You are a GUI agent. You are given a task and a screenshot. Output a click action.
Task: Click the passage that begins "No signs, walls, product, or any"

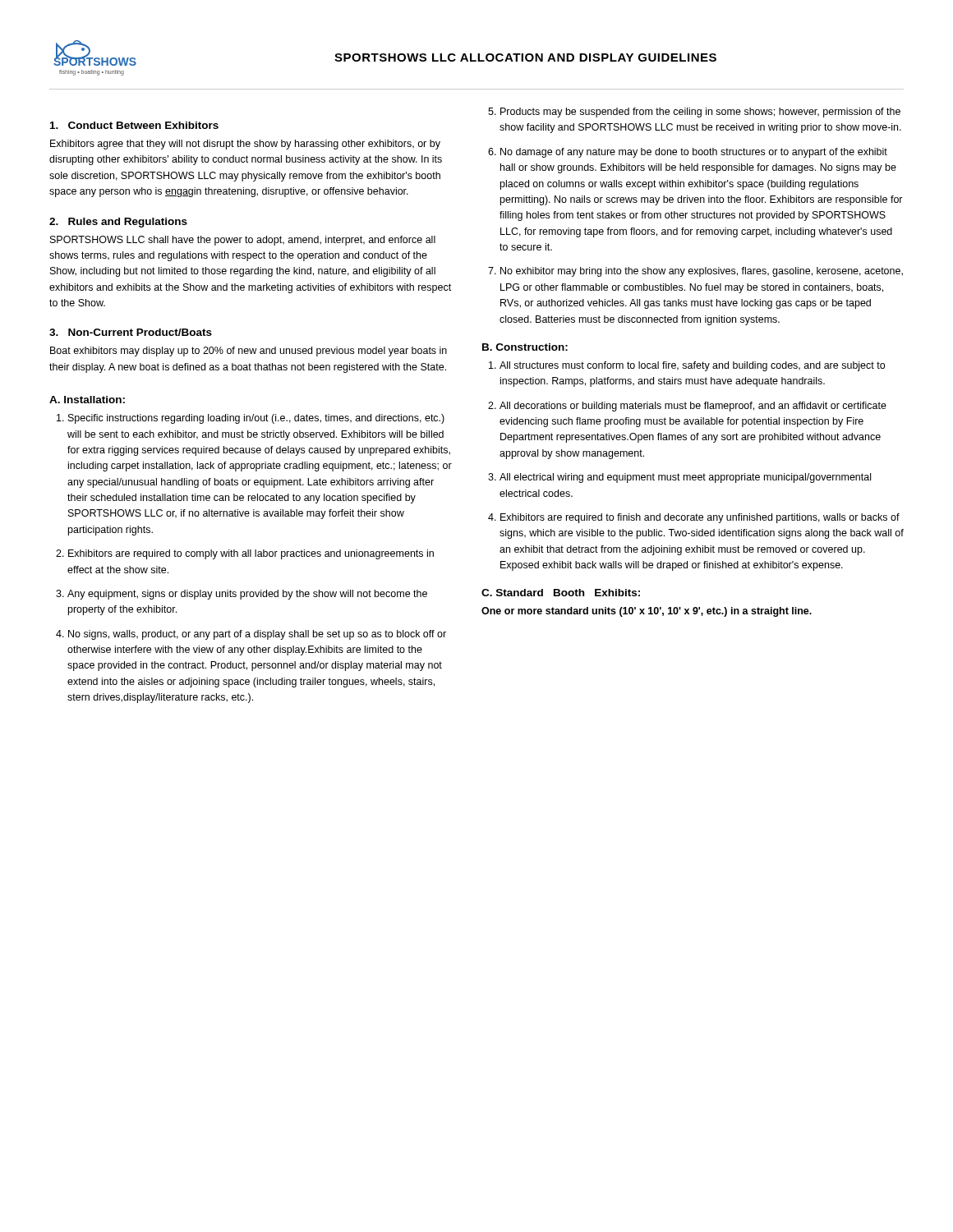point(257,666)
